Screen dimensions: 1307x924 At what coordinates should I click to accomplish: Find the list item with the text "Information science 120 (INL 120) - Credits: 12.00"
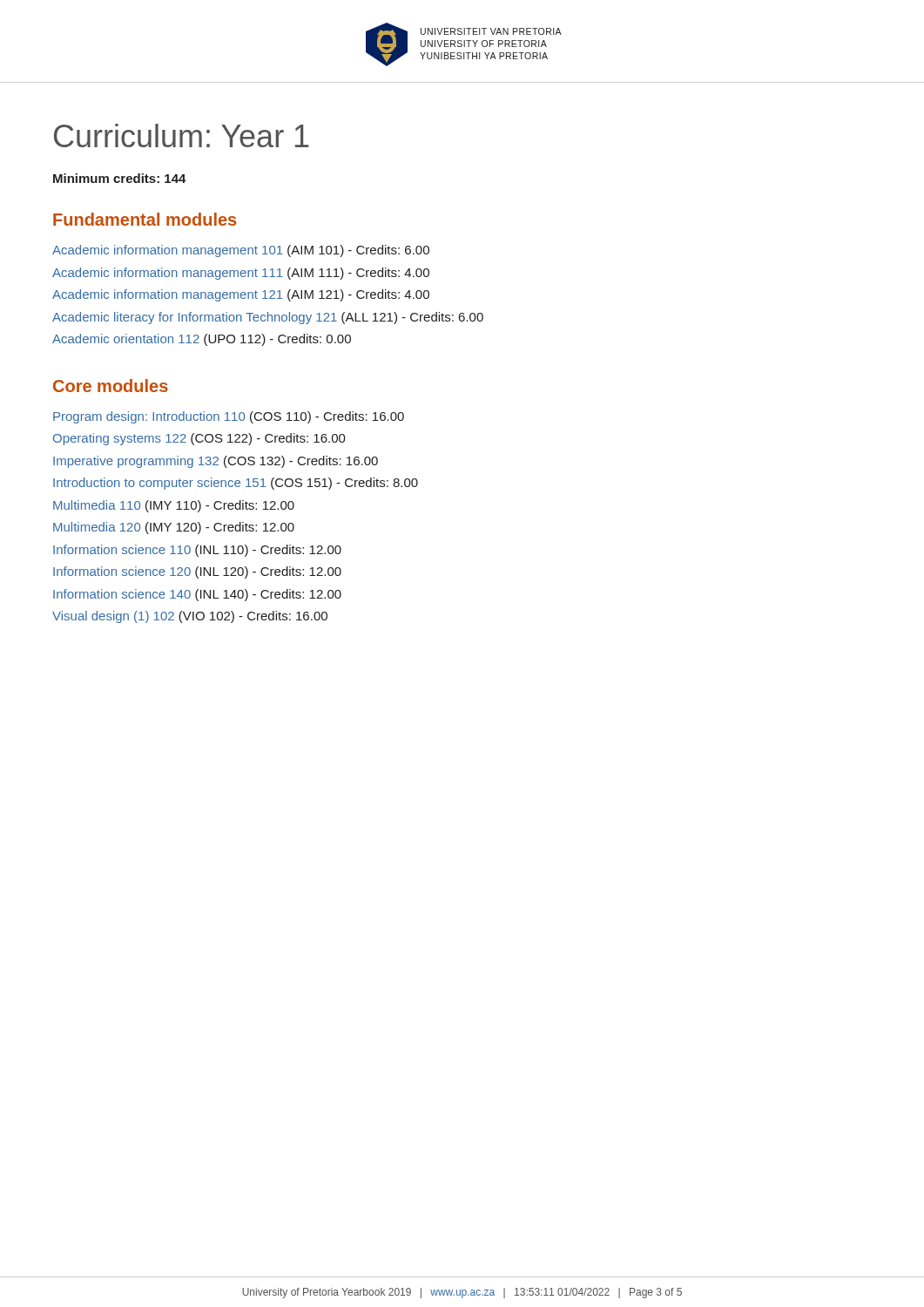point(197,571)
